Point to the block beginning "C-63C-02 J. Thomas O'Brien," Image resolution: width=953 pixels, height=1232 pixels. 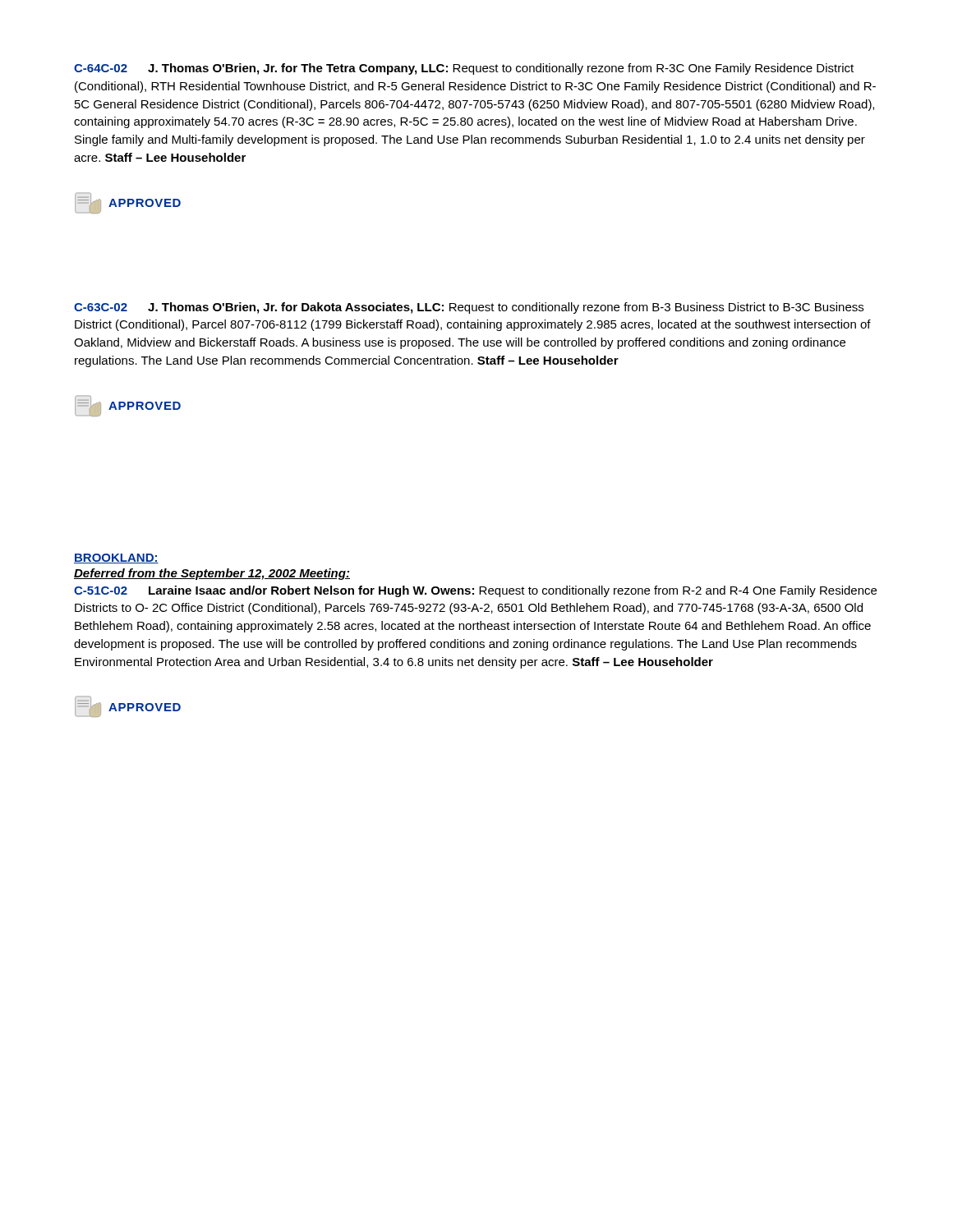point(476,334)
